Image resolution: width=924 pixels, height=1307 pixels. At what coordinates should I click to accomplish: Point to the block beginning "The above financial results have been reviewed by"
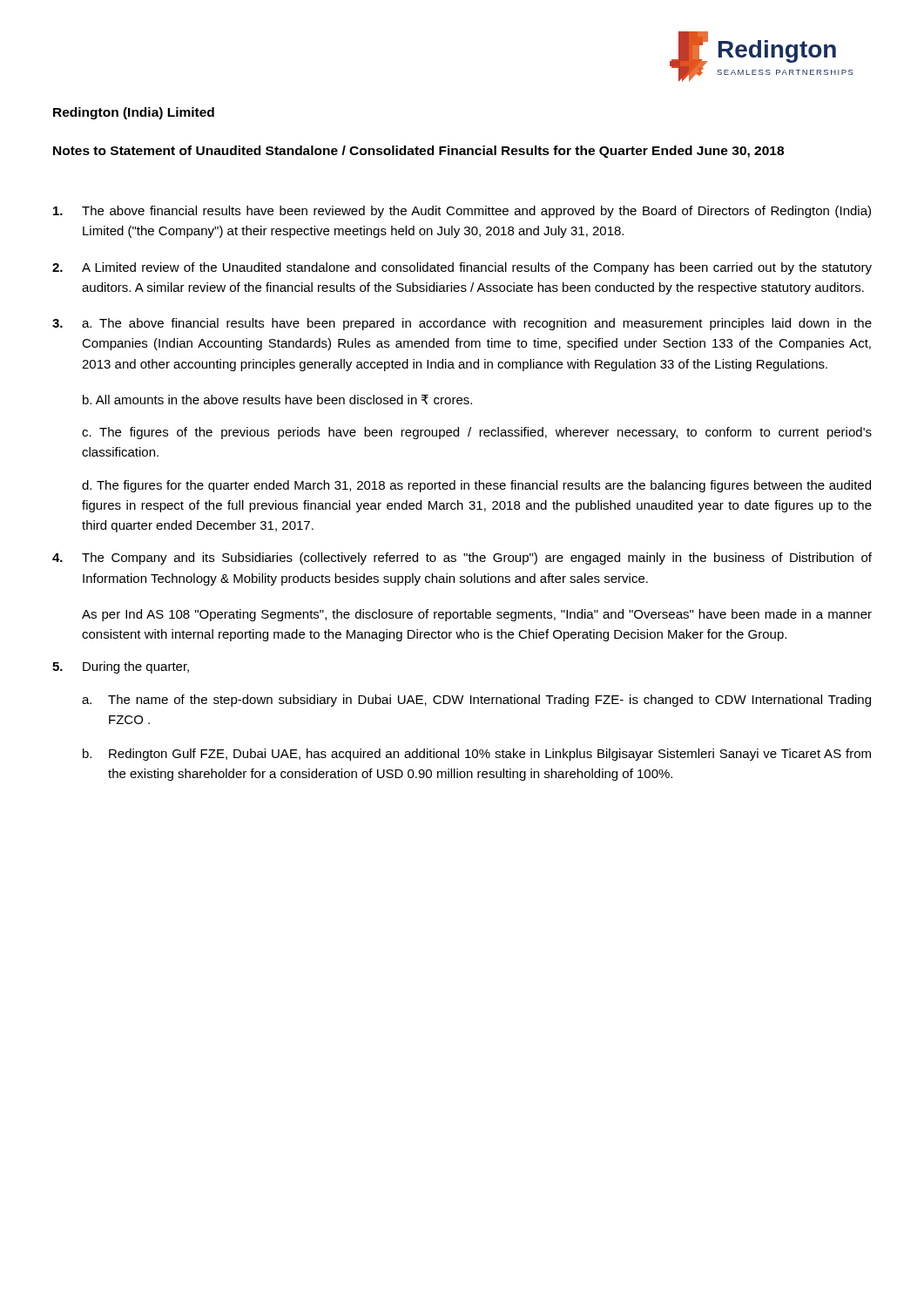pos(462,221)
